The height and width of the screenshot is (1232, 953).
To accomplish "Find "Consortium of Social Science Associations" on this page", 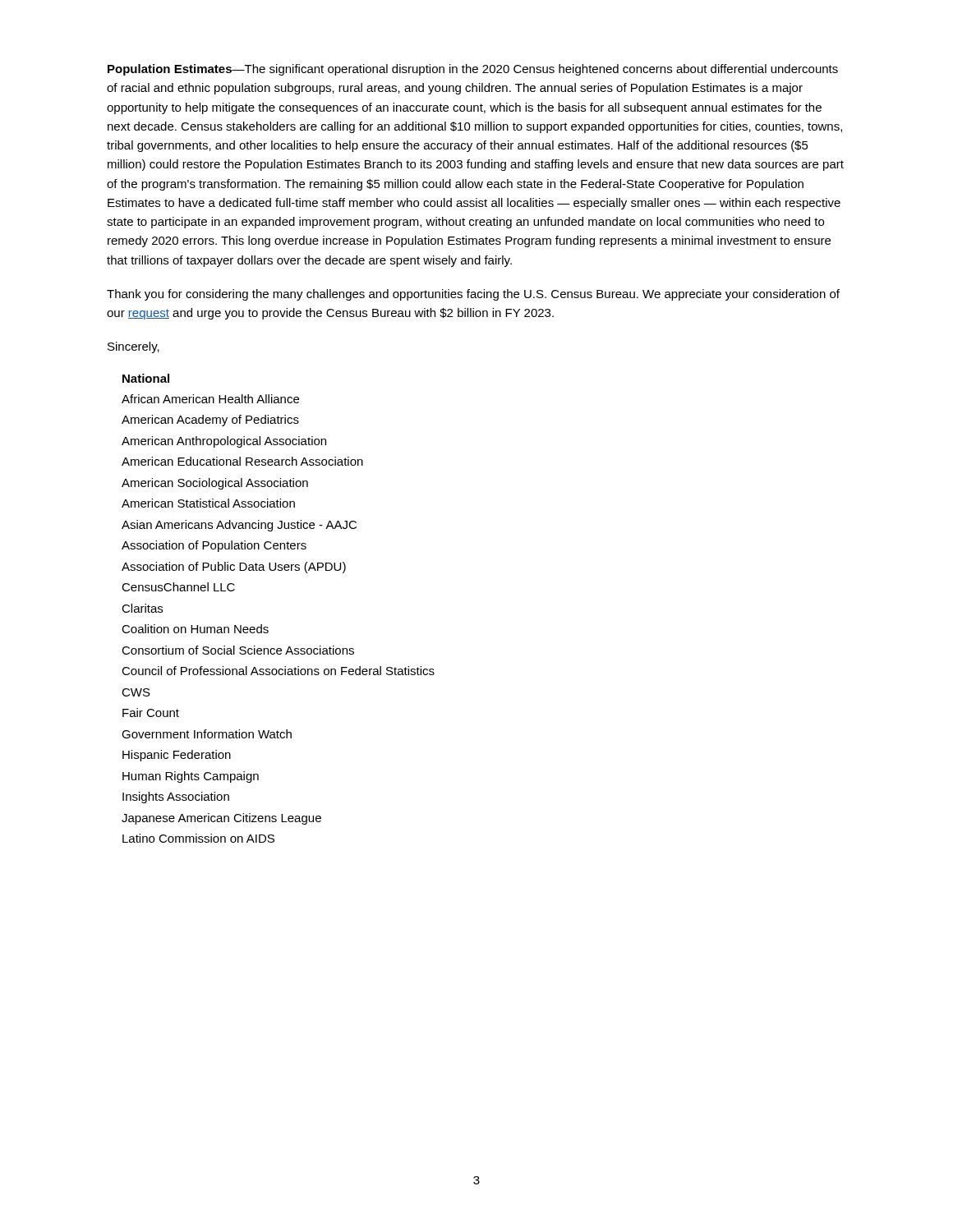I will 238,650.
